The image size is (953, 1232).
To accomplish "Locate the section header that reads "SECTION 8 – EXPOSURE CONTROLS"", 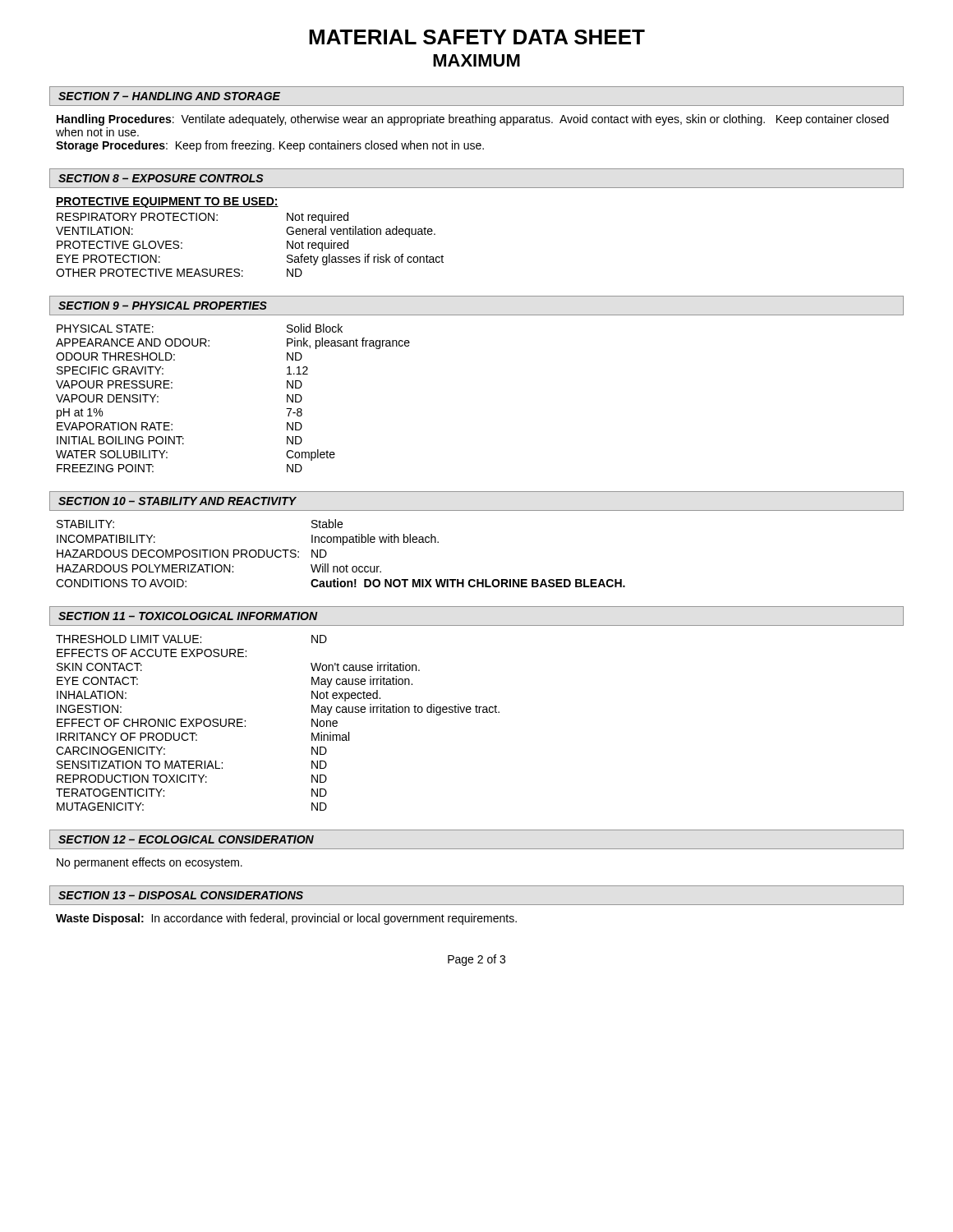I will coord(161,178).
